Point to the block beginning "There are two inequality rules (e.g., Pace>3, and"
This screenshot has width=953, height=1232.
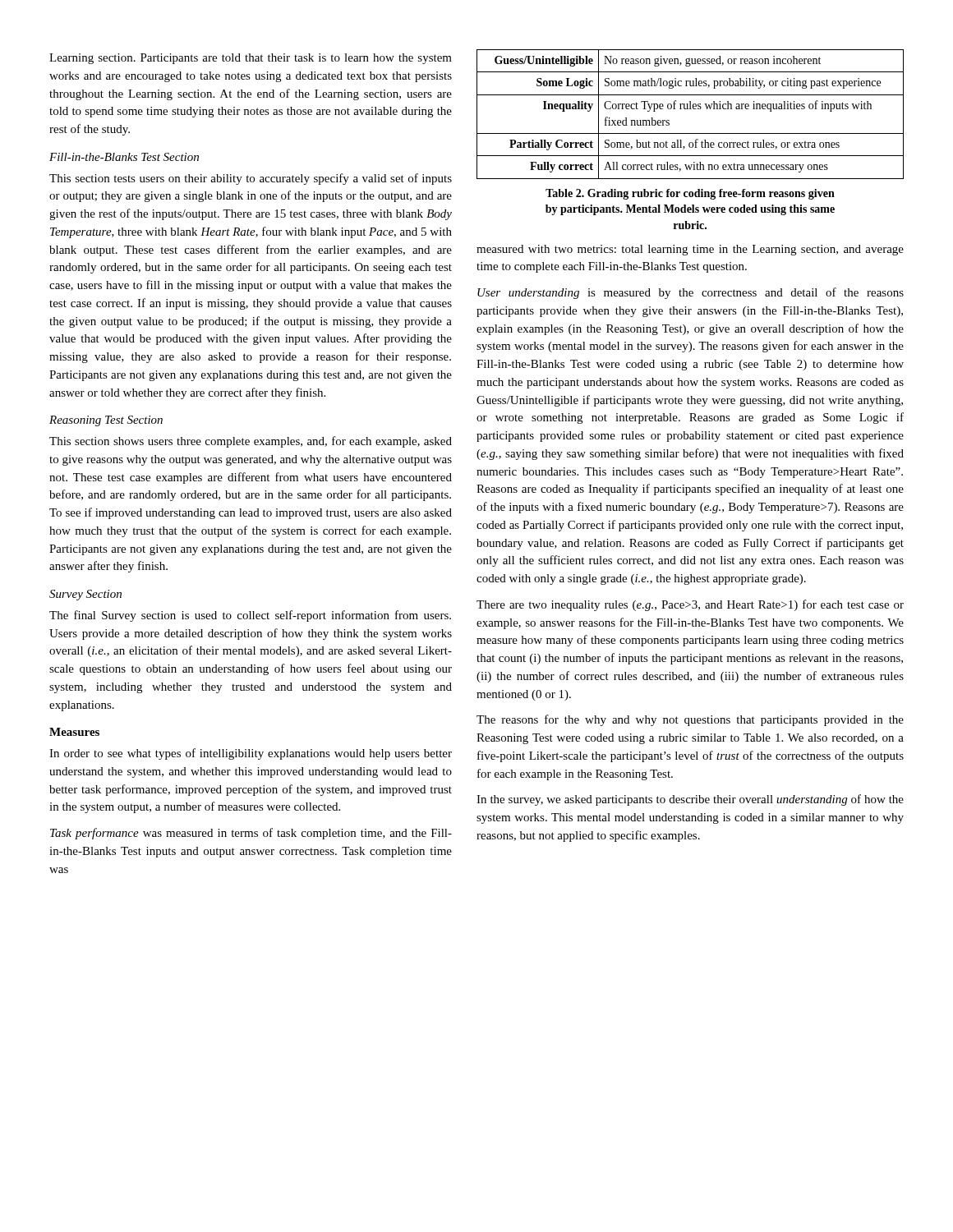(690, 650)
